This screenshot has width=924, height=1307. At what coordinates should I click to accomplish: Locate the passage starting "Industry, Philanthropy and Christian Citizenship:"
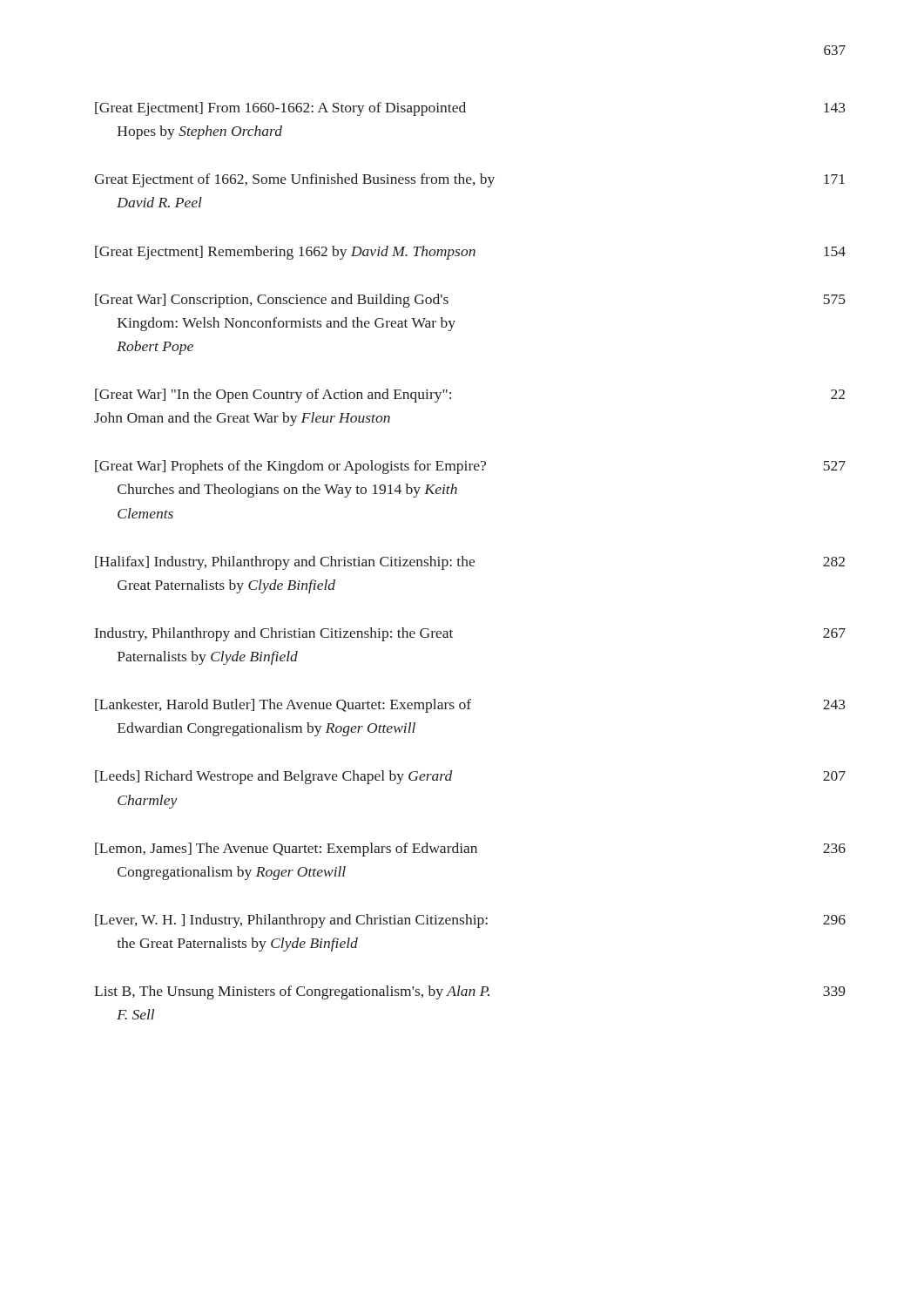click(x=272, y=634)
